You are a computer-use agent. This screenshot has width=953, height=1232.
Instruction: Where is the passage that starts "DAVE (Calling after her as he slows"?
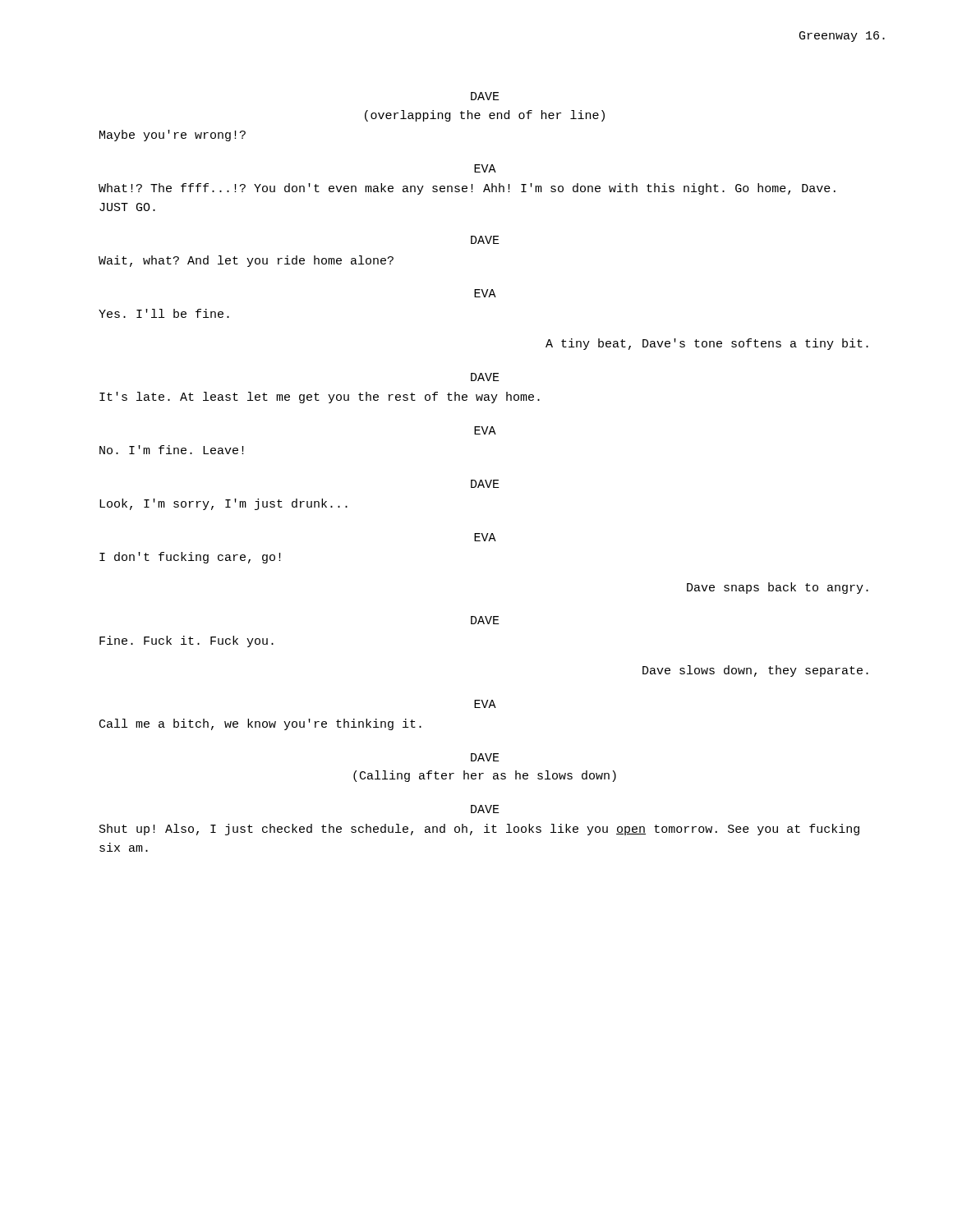click(485, 768)
